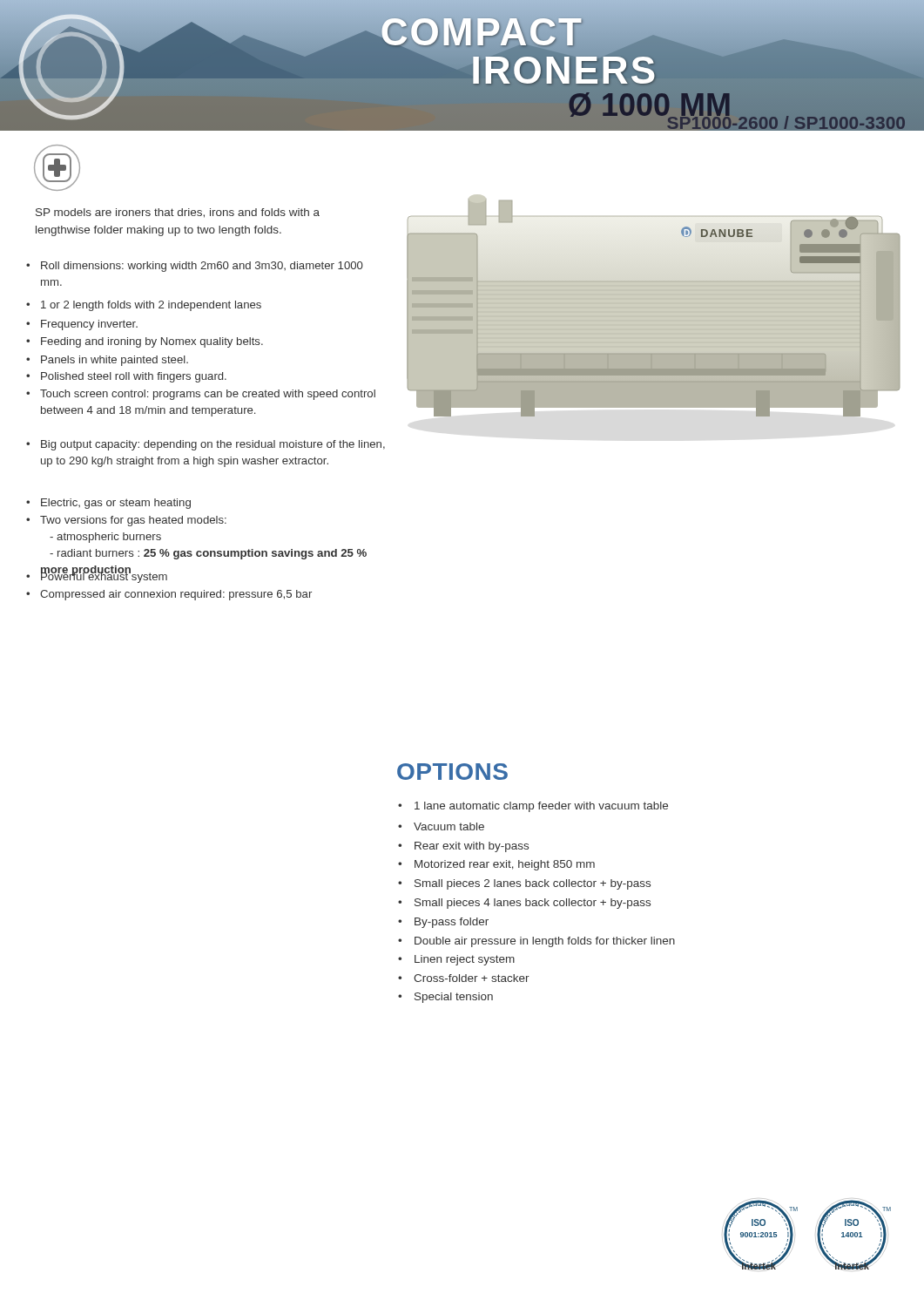
Task: Find the list item containing "•Cross-folder + stacker"
Action: [464, 978]
